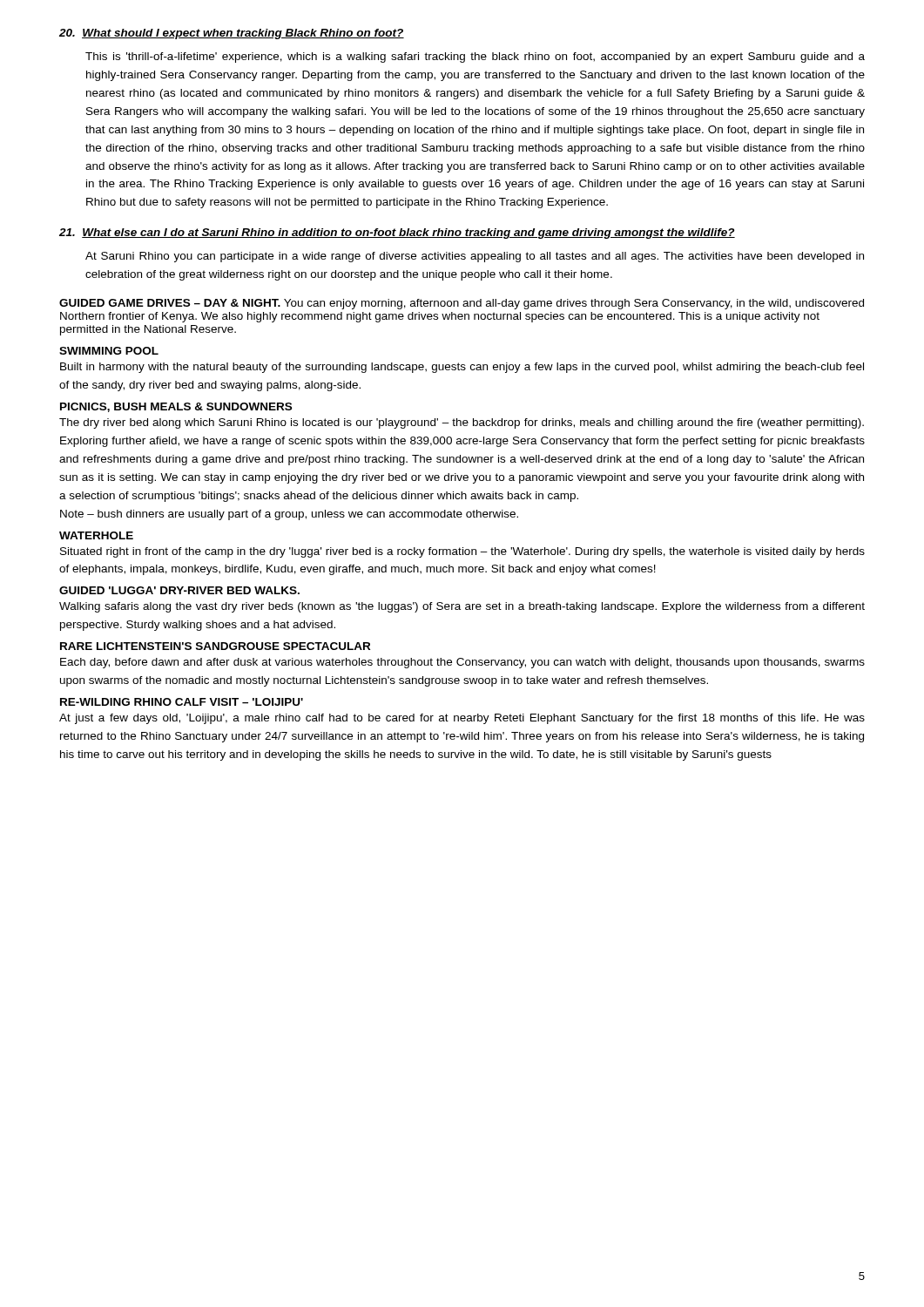Point to the block beginning "At just a"

[x=462, y=736]
